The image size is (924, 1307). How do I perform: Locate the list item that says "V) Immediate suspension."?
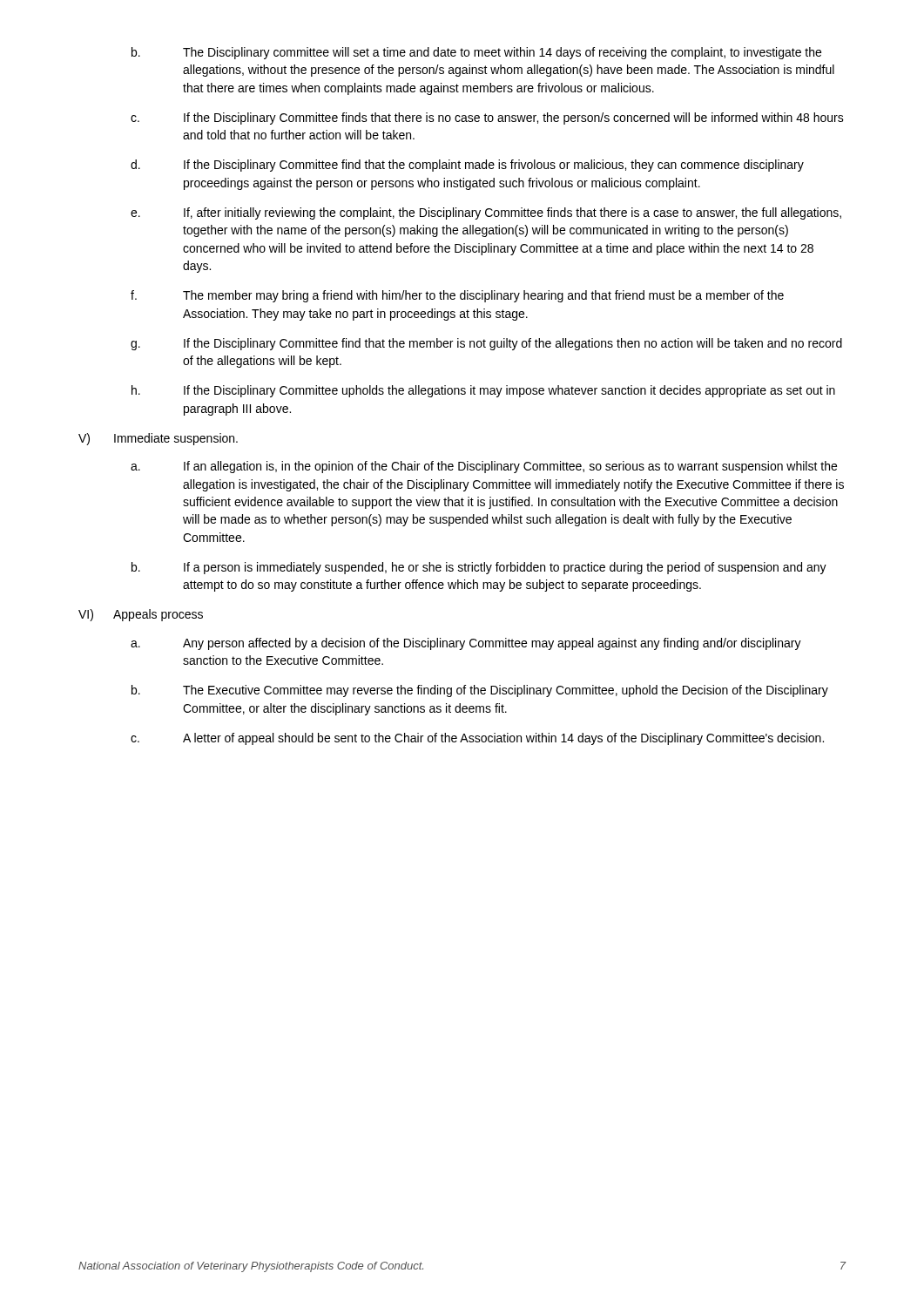click(x=158, y=439)
